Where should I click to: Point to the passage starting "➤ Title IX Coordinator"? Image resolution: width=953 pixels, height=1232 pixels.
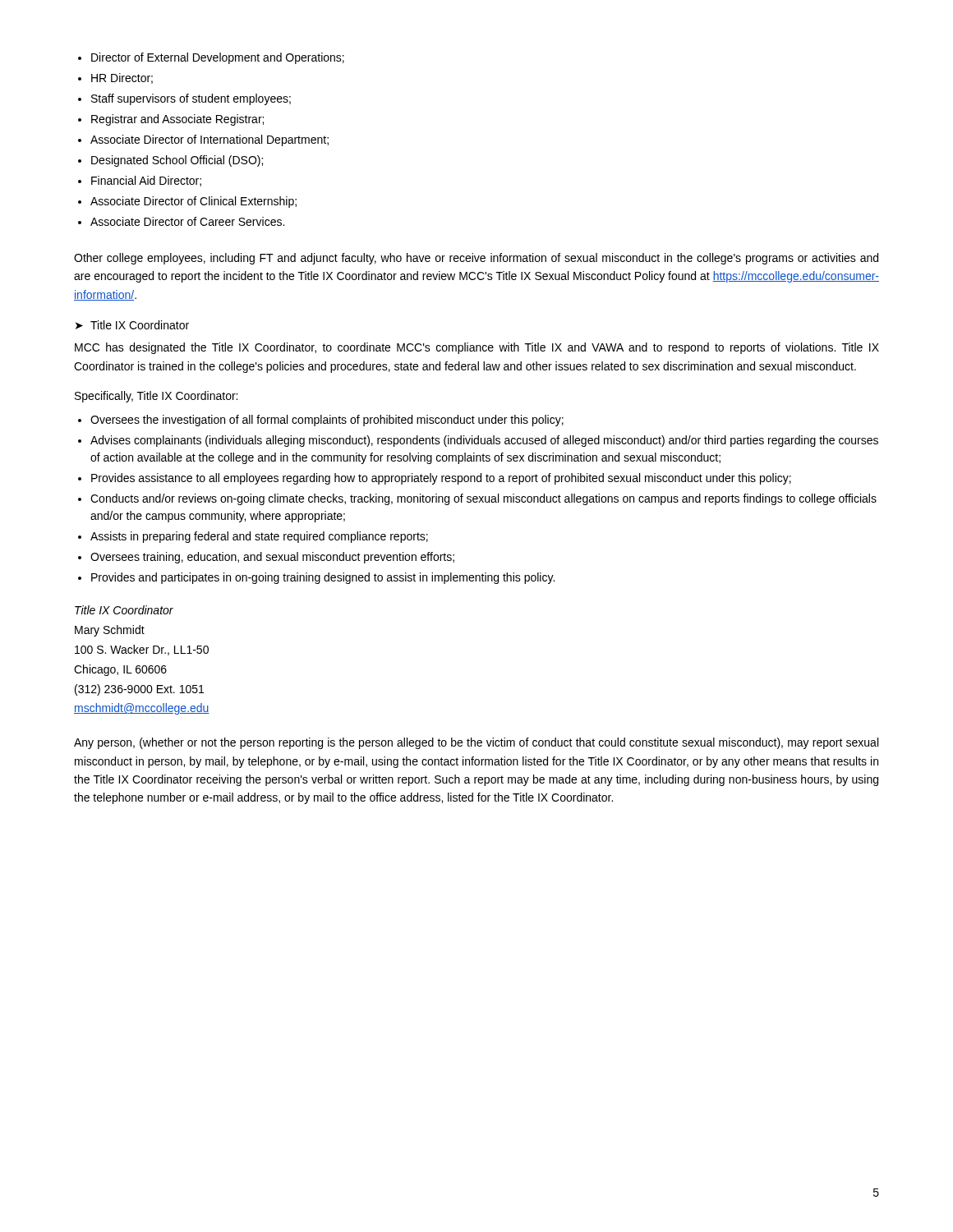pyautogui.click(x=132, y=325)
